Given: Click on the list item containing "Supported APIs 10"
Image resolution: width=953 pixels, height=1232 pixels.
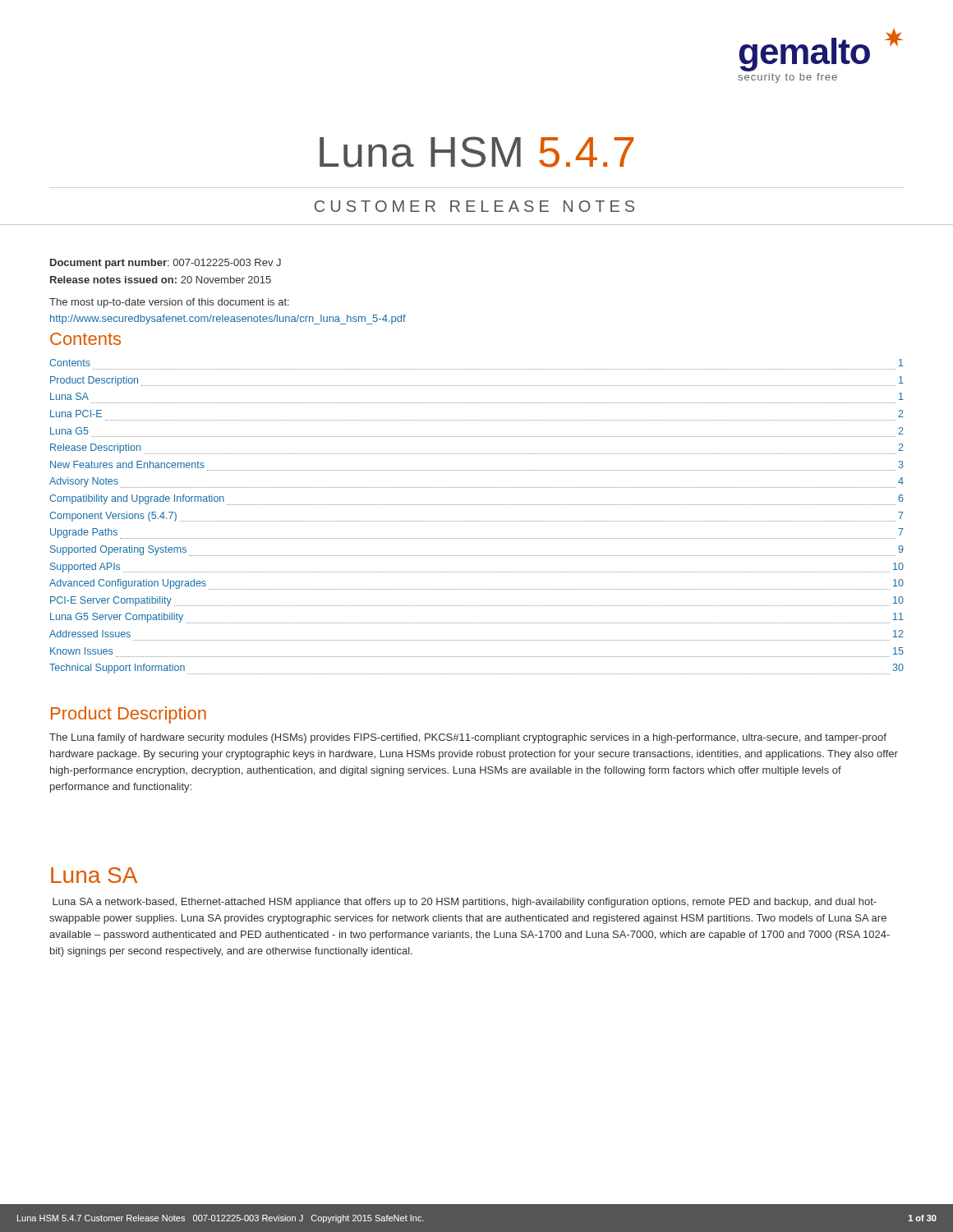Looking at the screenshot, I should pyautogui.click(x=476, y=567).
